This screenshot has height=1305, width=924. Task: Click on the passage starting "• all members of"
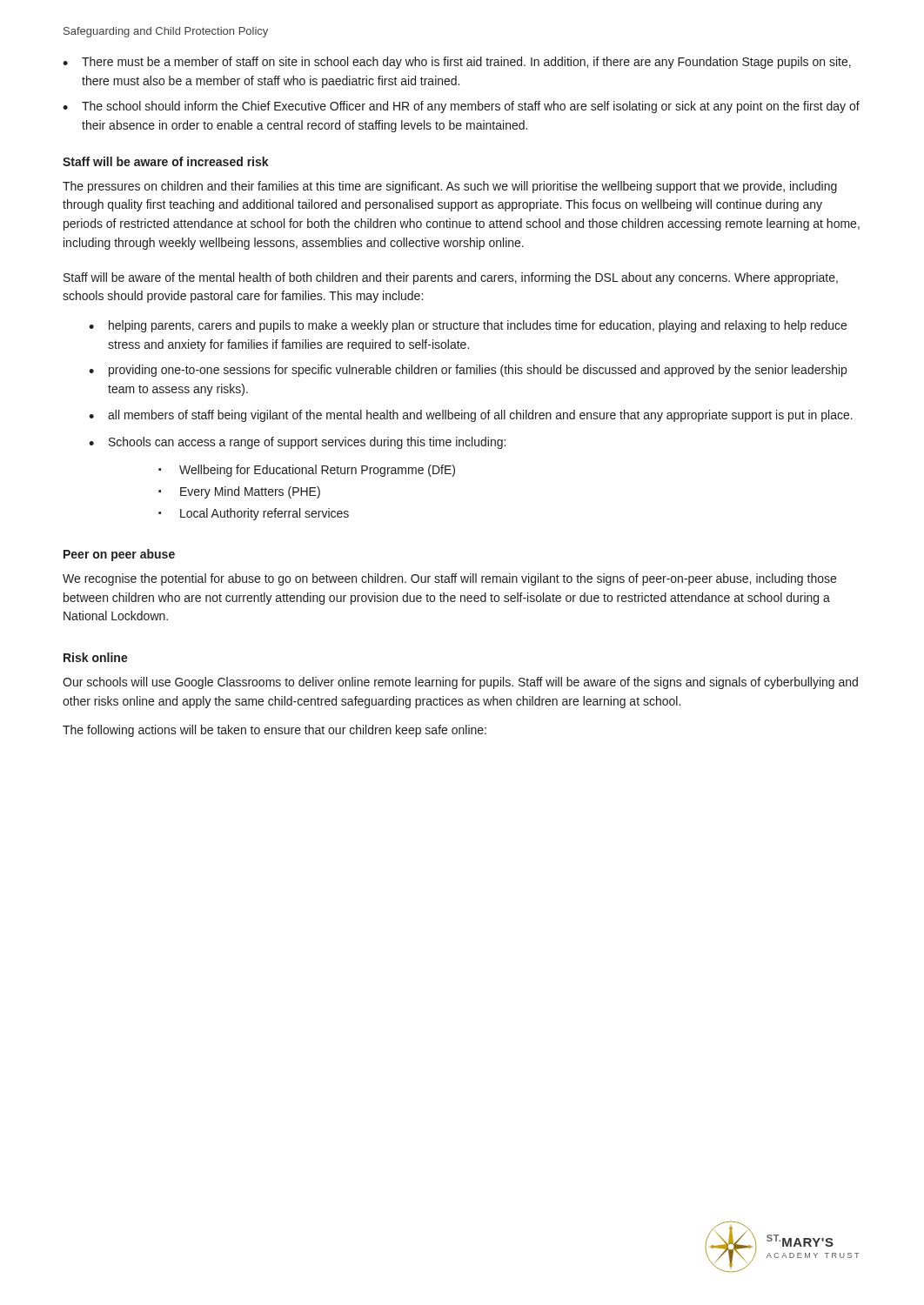(x=475, y=416)
